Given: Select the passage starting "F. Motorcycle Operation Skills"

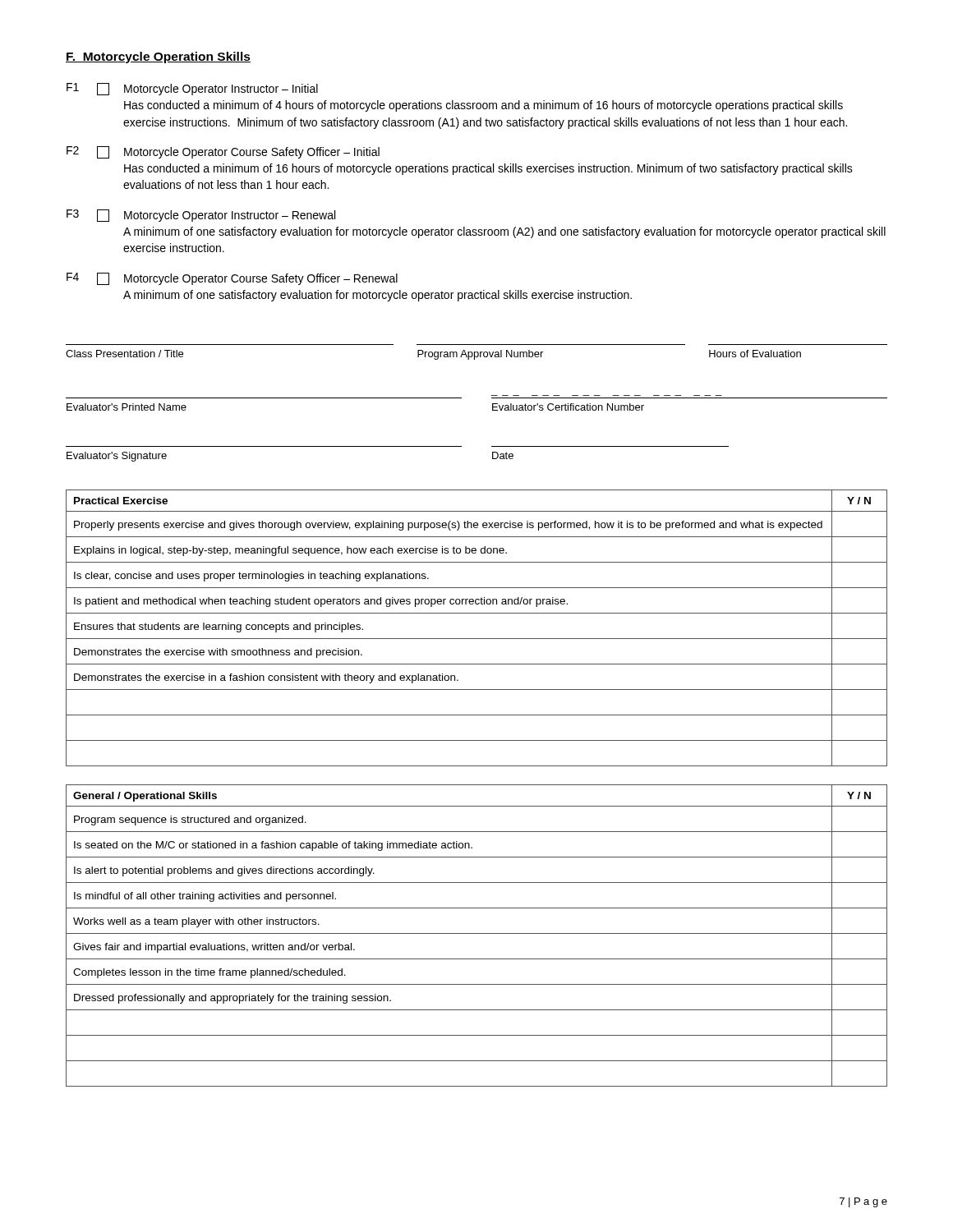Looking at the screenshot, I should 158,56.
